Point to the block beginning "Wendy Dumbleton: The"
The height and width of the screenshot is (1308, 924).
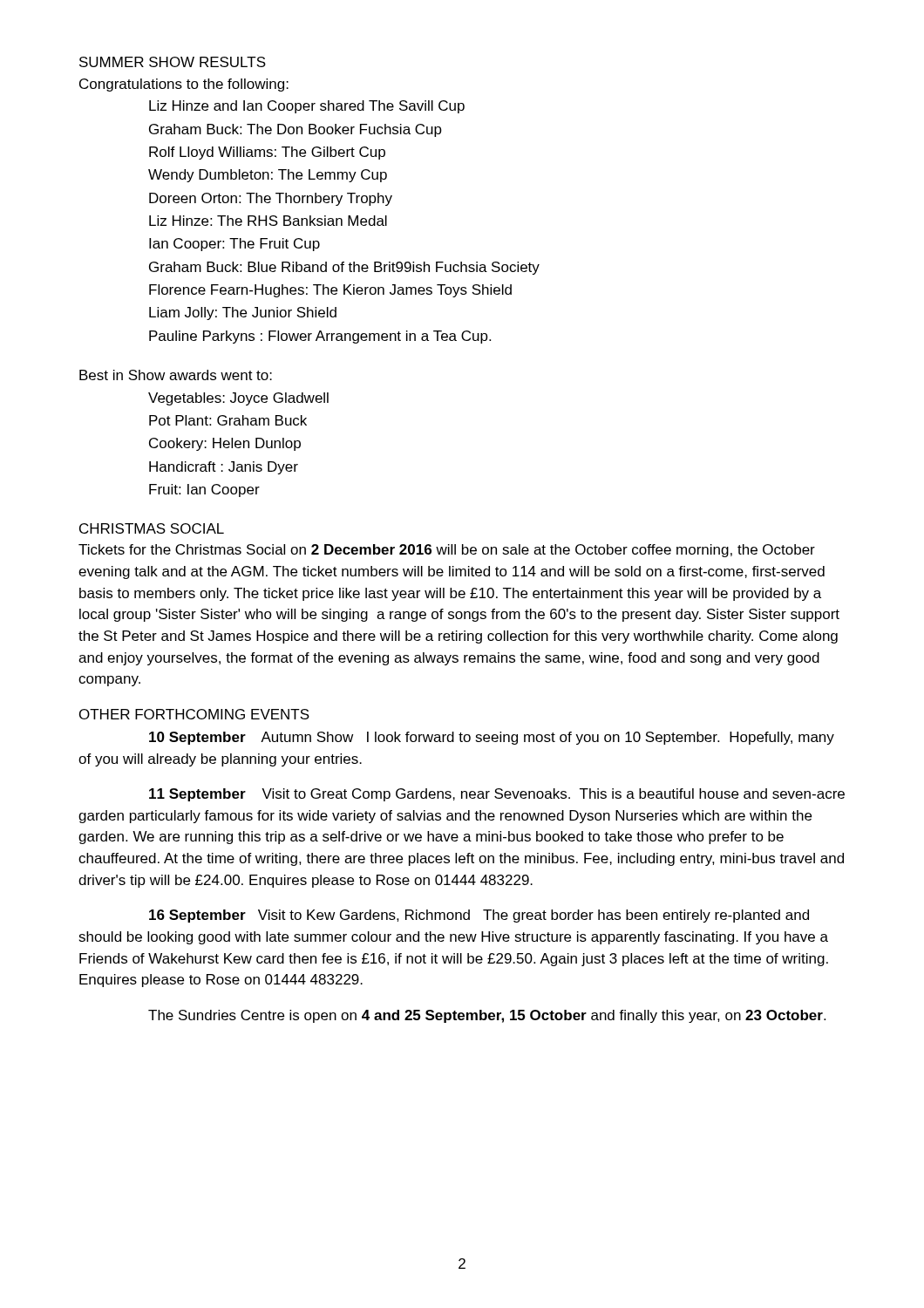point(268,175)
